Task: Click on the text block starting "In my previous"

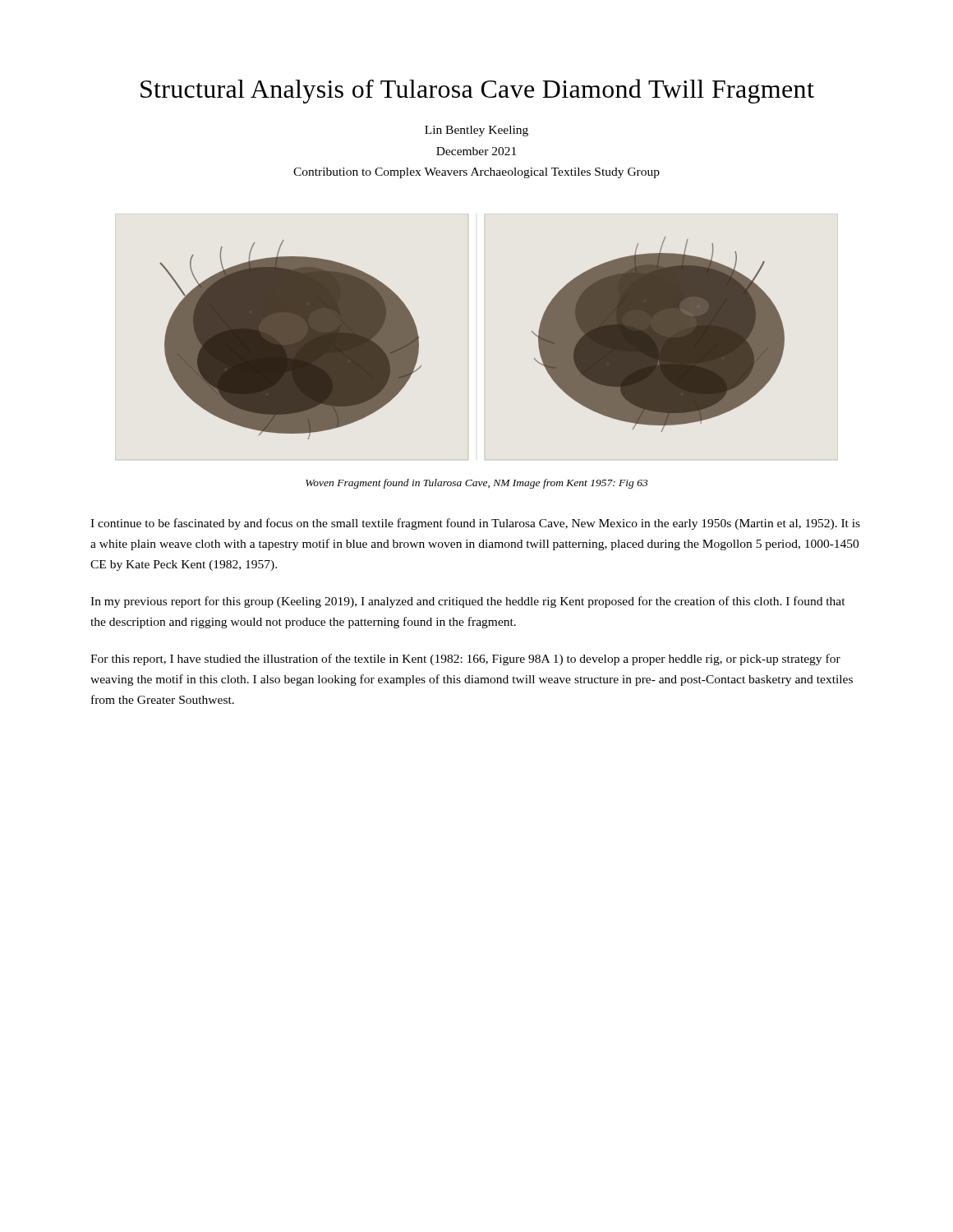Action: [x=468, y=611]
